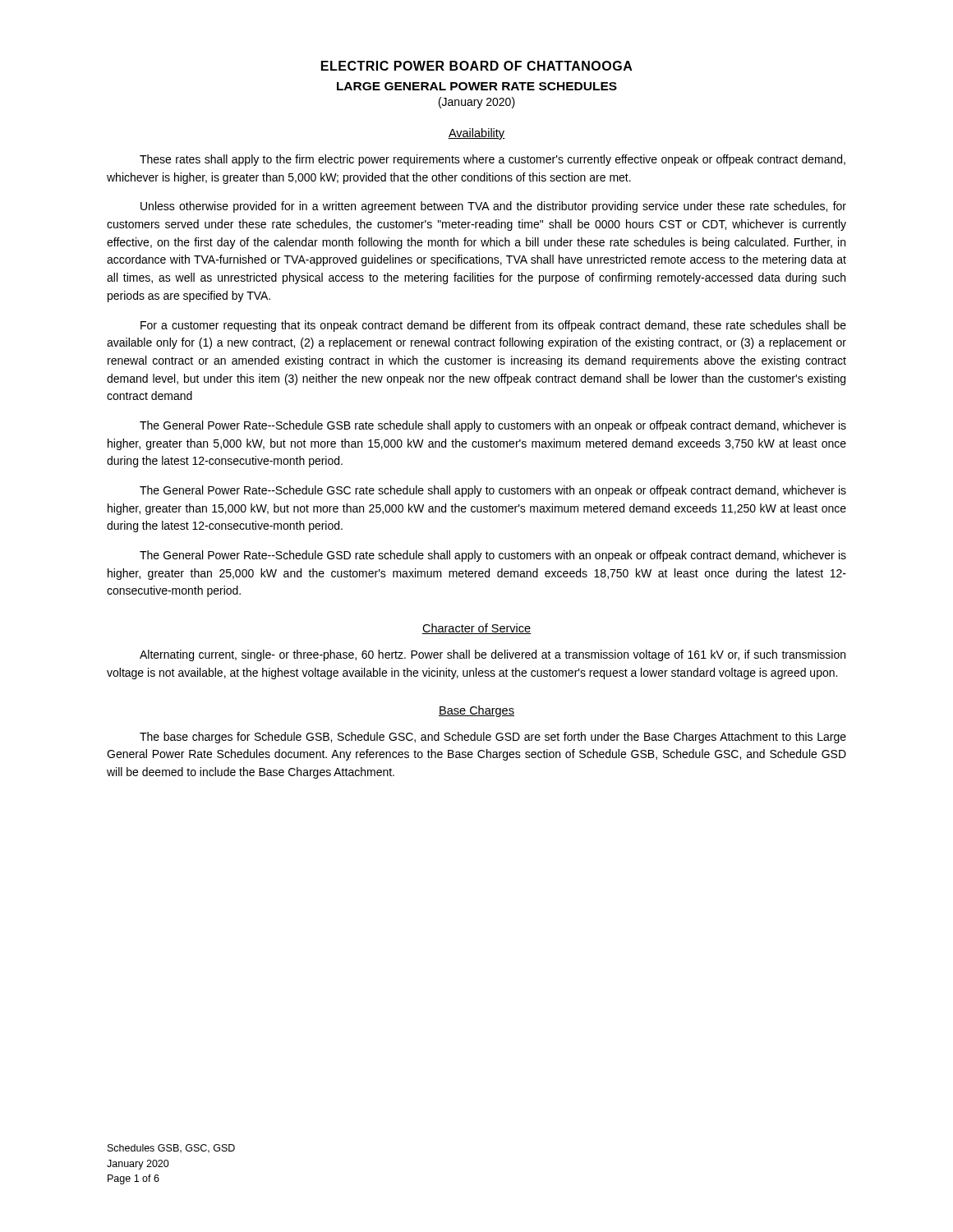
Task: Where is the passage that starts "Alternating current, single- or three-phase,"?
Action: pos(476,664)
